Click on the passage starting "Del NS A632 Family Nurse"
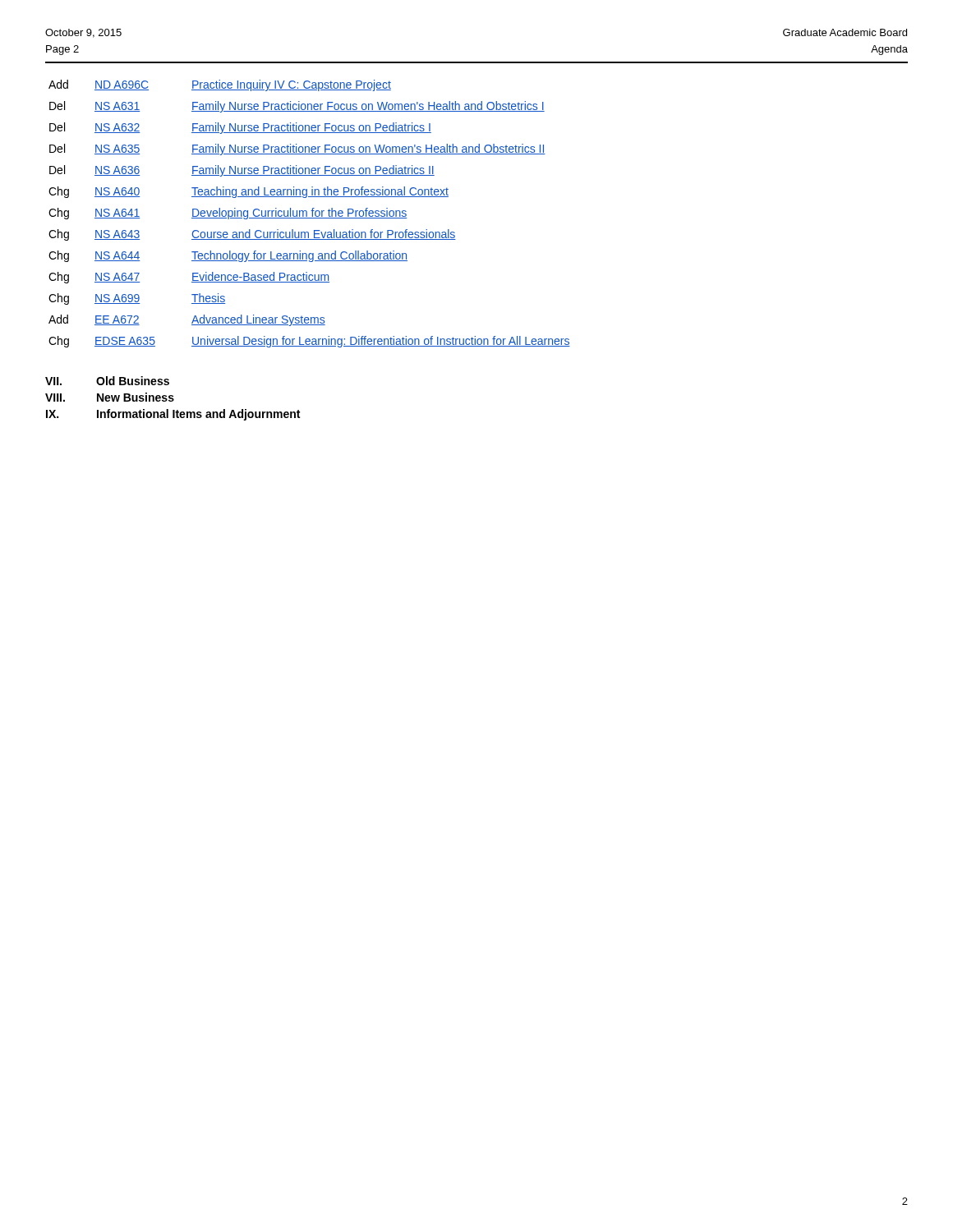The width and height of the screenshot is (953, 1232). tap(240, 128)
